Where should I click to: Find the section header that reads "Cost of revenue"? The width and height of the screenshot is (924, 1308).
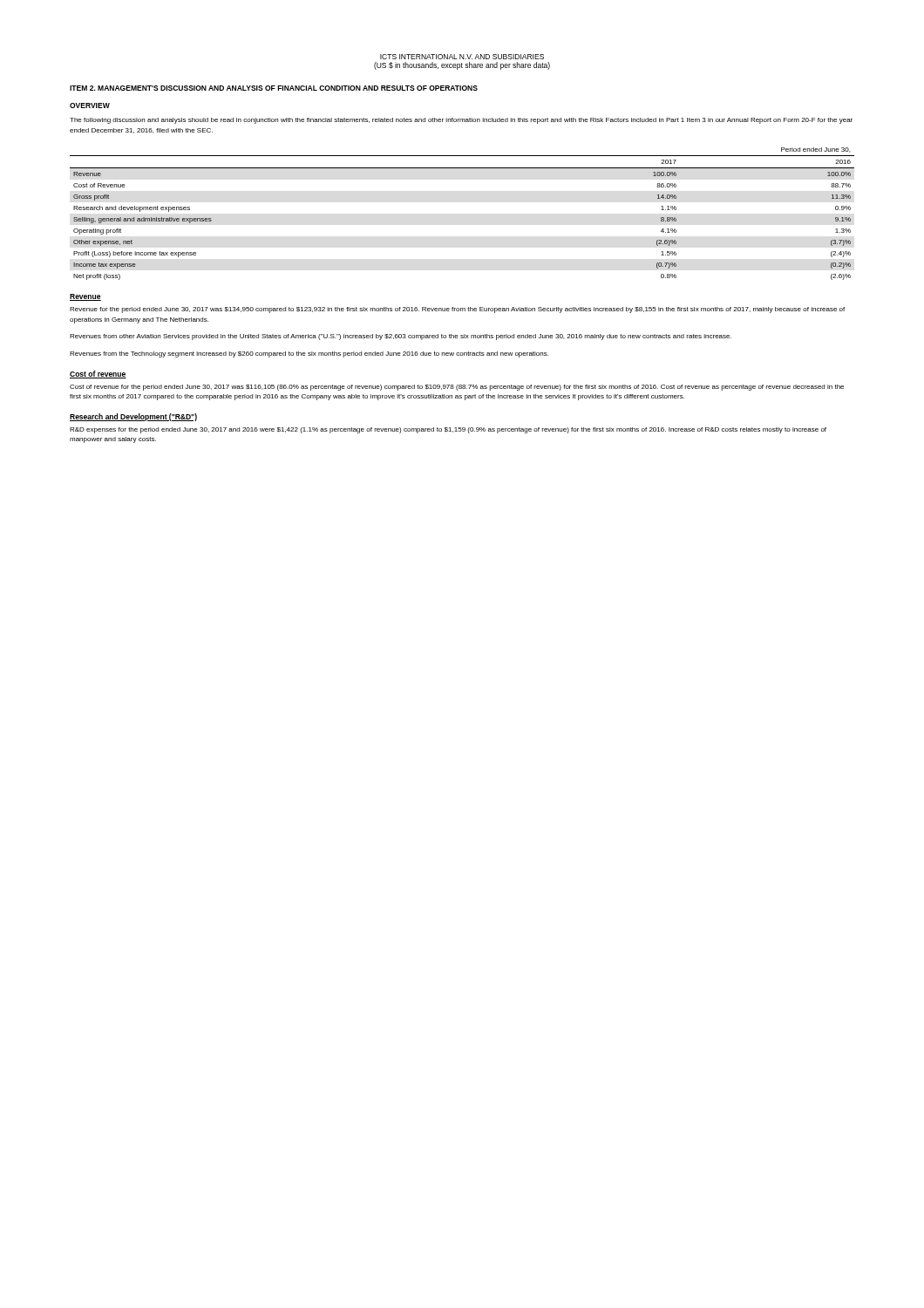coord(98,374)
